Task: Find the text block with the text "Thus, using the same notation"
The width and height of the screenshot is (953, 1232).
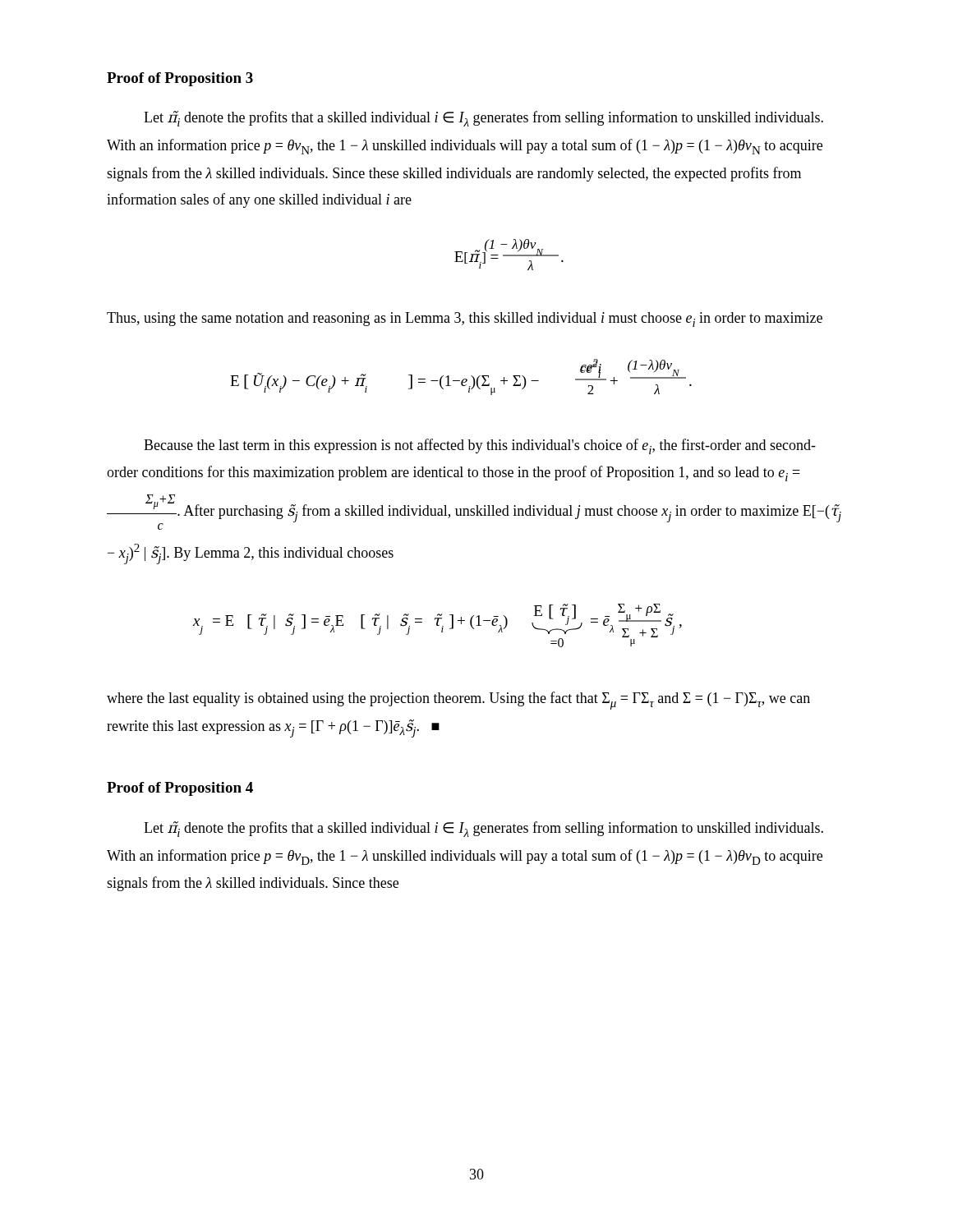Action: [x=465, y=319]
